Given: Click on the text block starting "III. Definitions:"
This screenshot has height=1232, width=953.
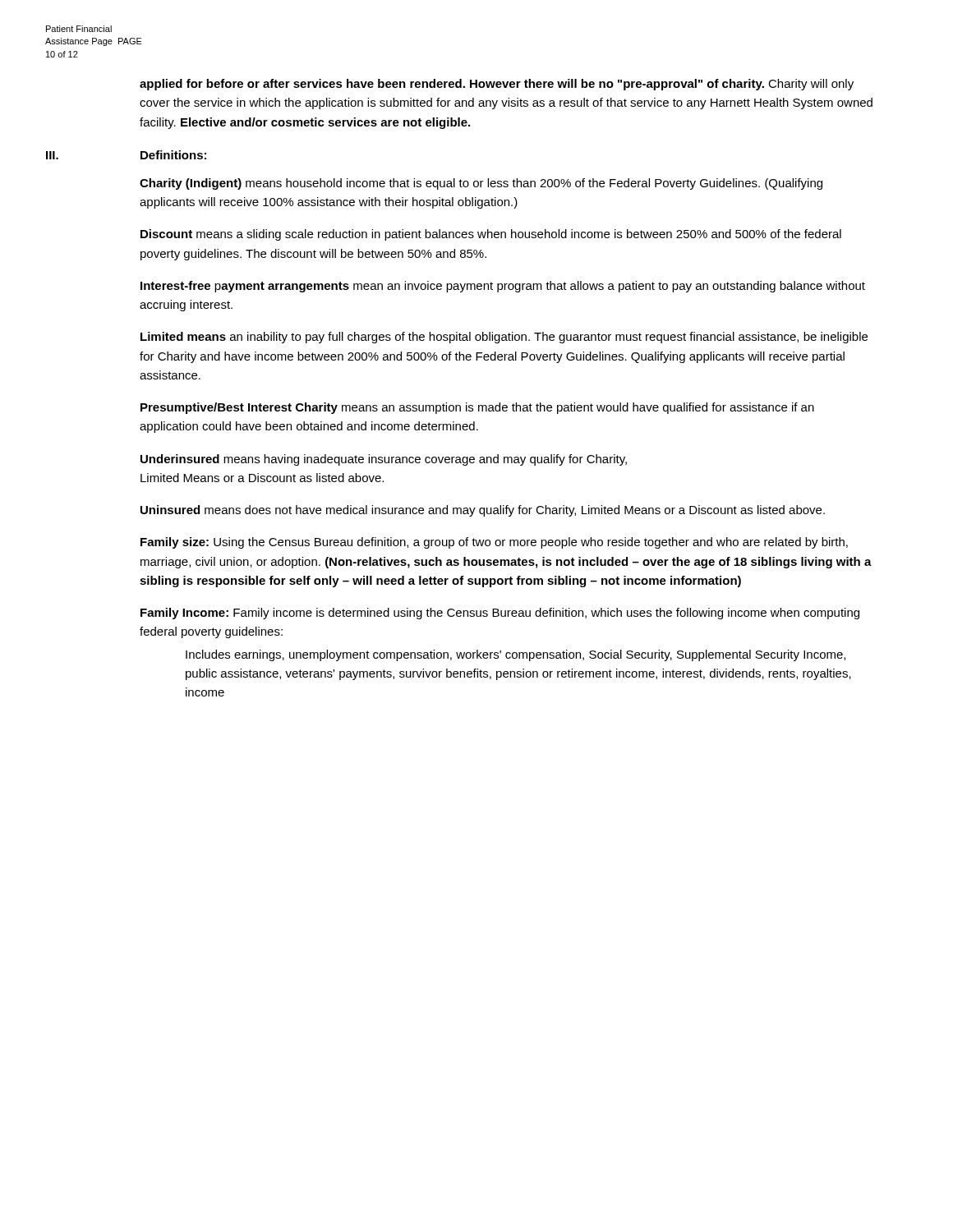Looking at the screenshot, I should (51, 155).
